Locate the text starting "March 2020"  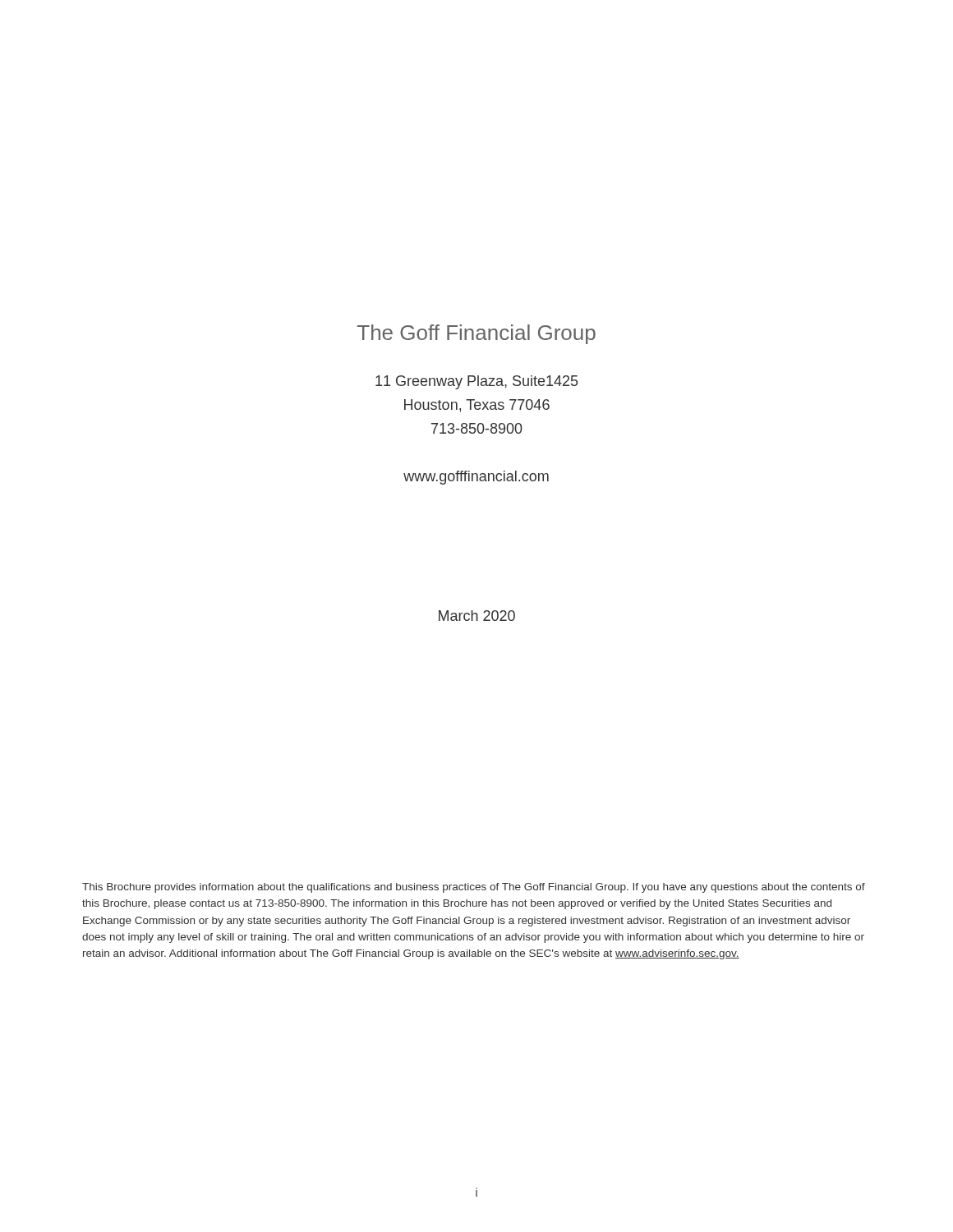tap(476, 616)
